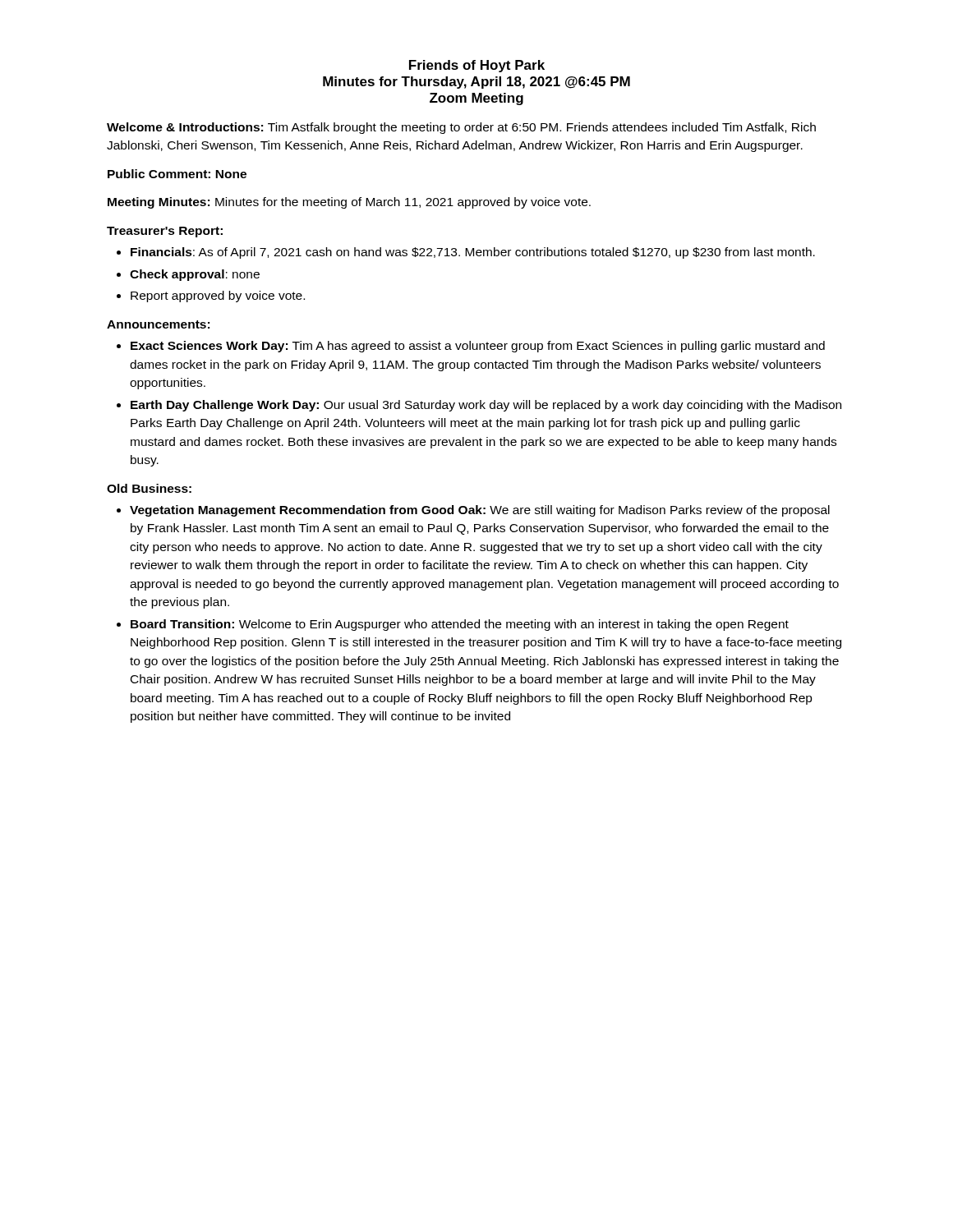
Task: Find the text block starting "Treasurer's Report:"
Action: (x=165, y=232)
